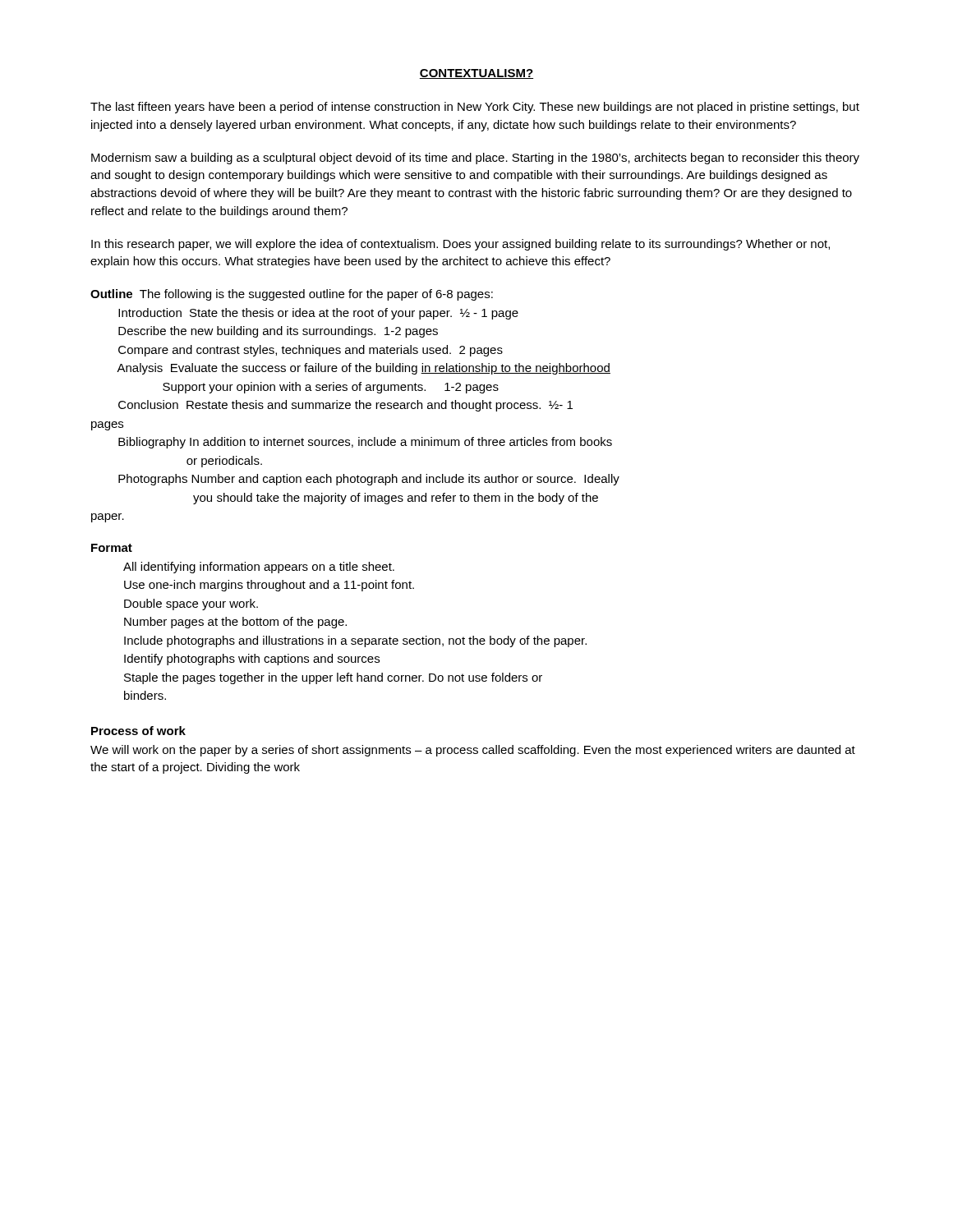Screen dimensions: 1232x953
Task: Point to the passage starting "Identify photographs with captions and"
Action: [x=252, y=658]
